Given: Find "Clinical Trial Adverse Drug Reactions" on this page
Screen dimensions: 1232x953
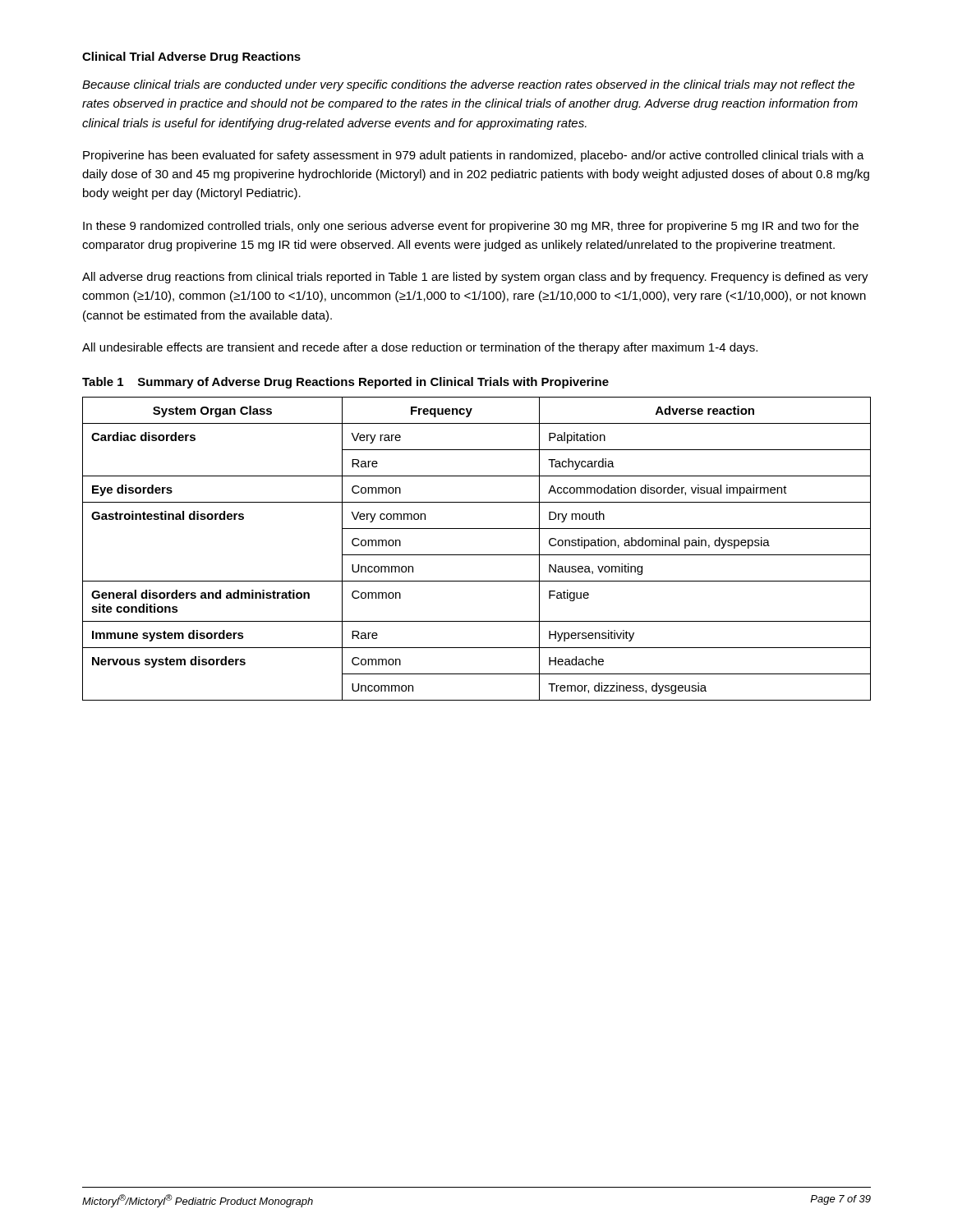Looking at the screenshot, I should tap(192, 56).
